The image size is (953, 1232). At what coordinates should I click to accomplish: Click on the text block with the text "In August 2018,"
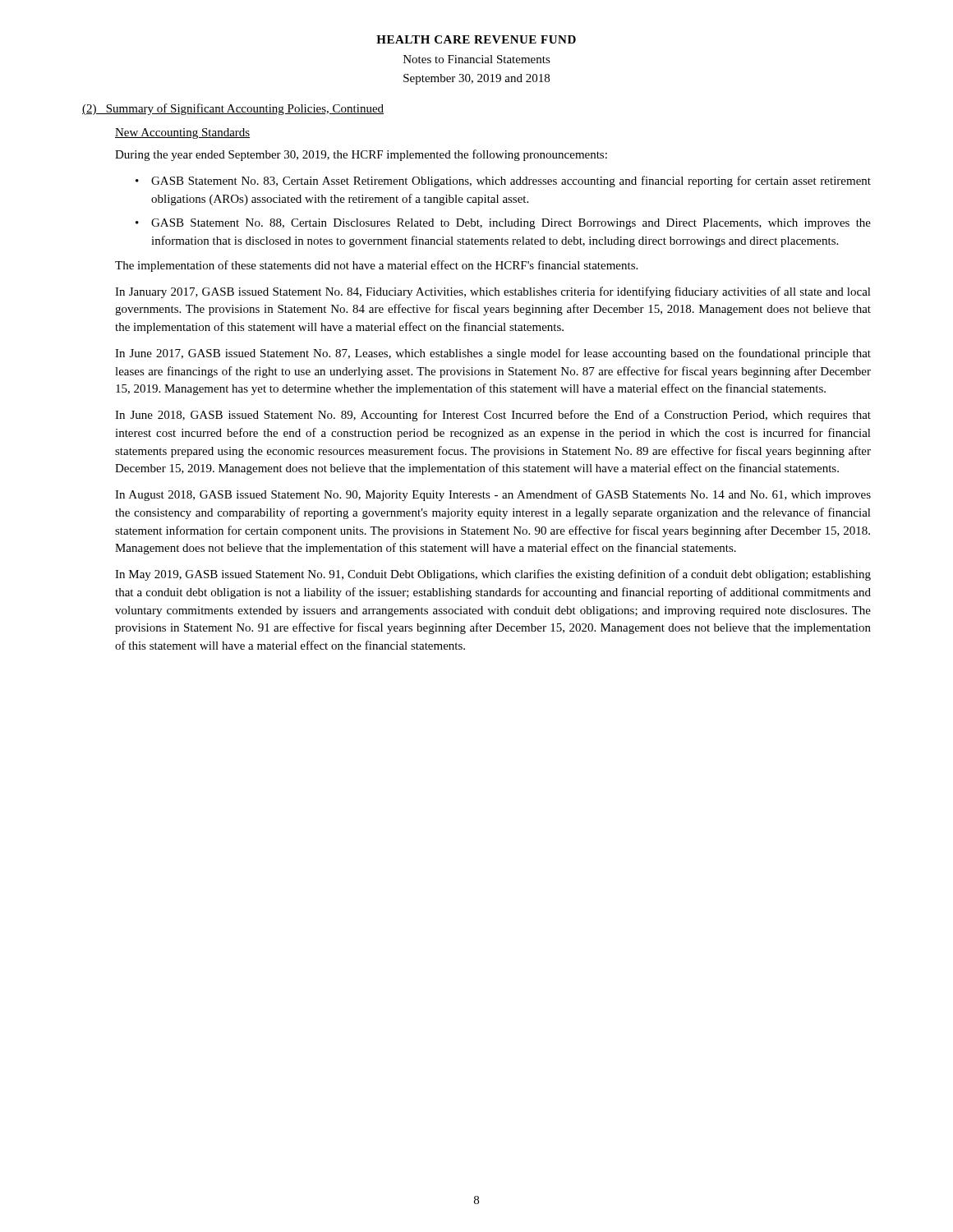coord(493,521)
